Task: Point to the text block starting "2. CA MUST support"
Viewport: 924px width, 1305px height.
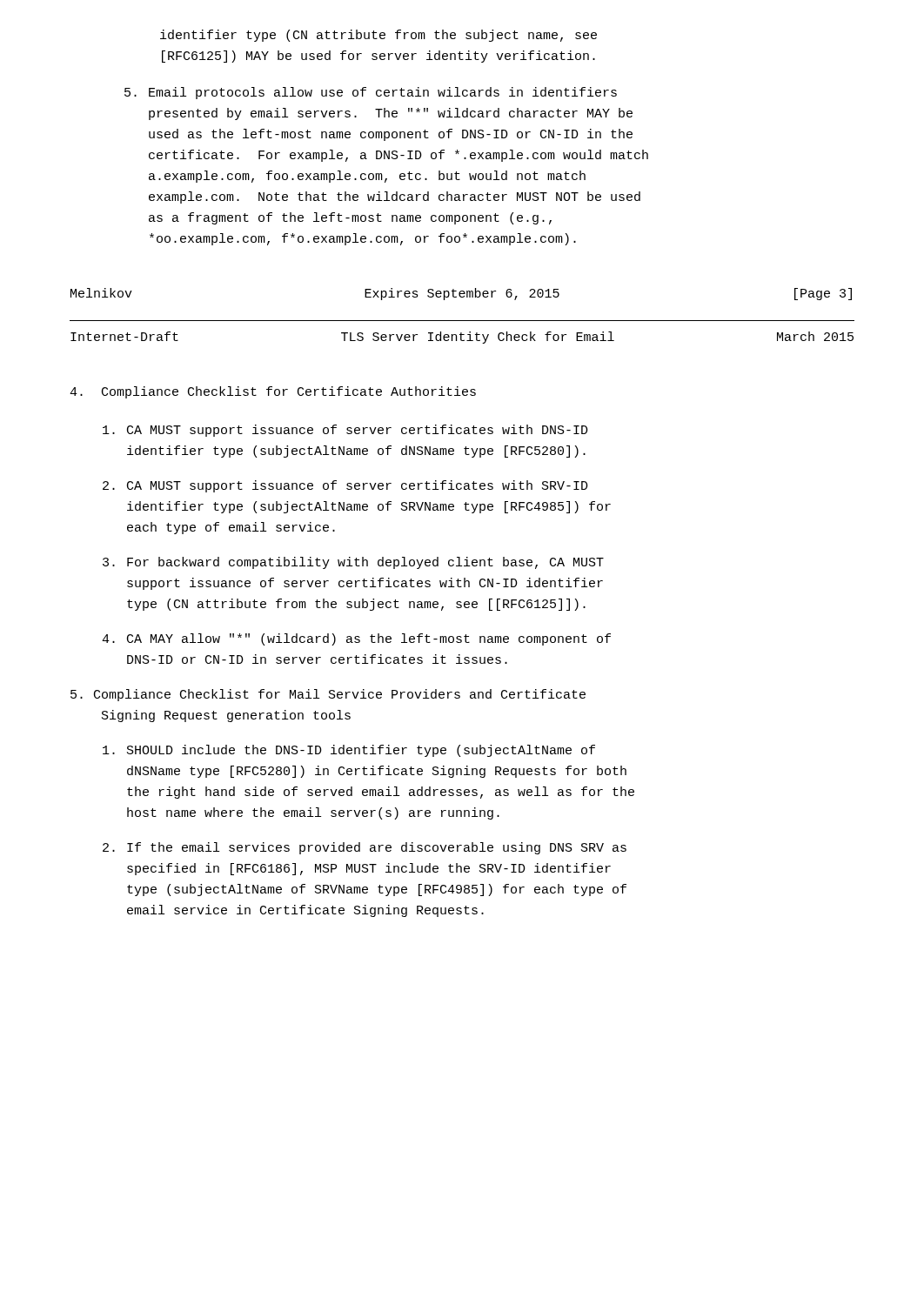Action: [x=471, y=508]
